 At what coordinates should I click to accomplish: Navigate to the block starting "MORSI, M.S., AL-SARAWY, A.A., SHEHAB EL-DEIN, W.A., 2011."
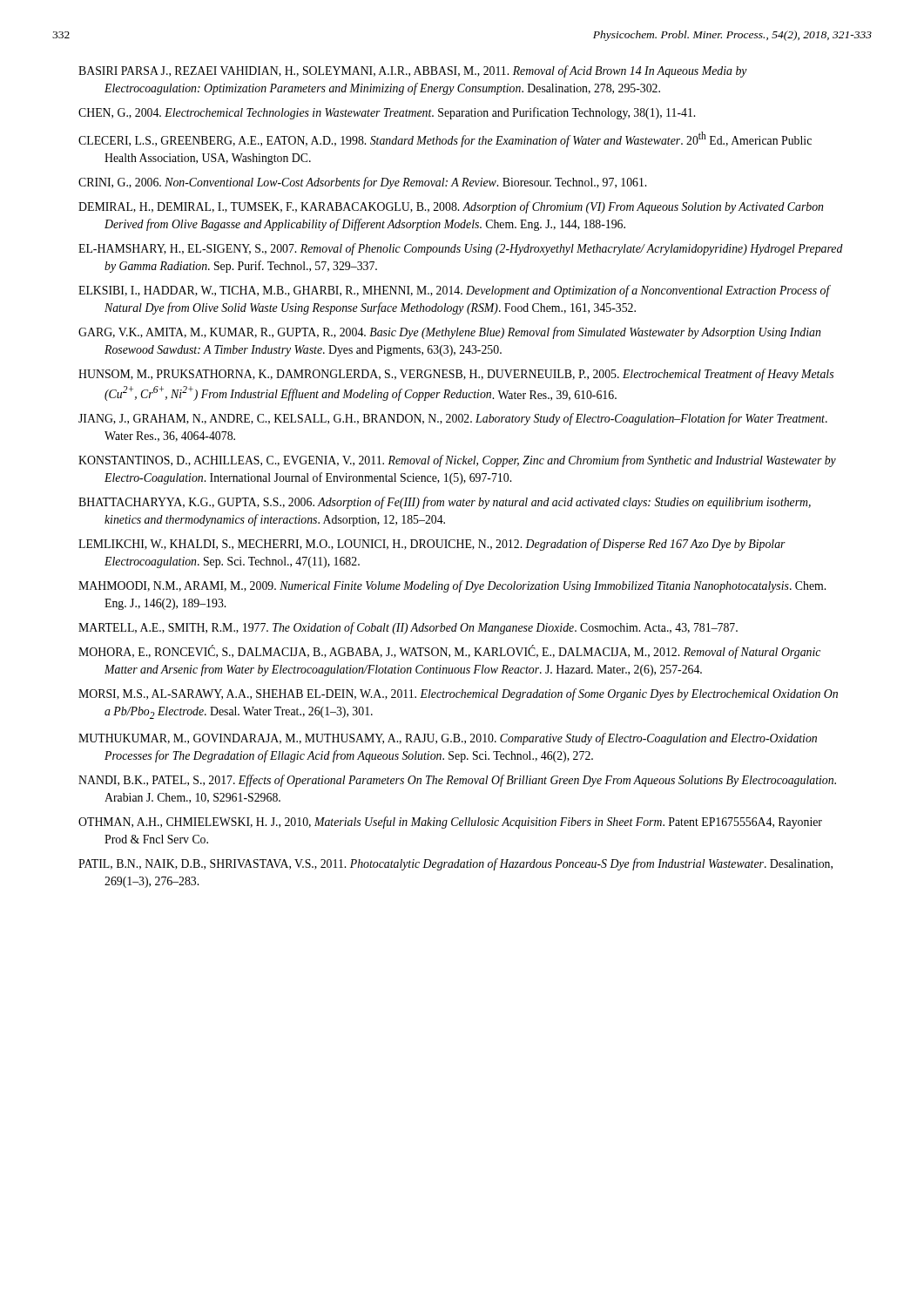[458, 704]
